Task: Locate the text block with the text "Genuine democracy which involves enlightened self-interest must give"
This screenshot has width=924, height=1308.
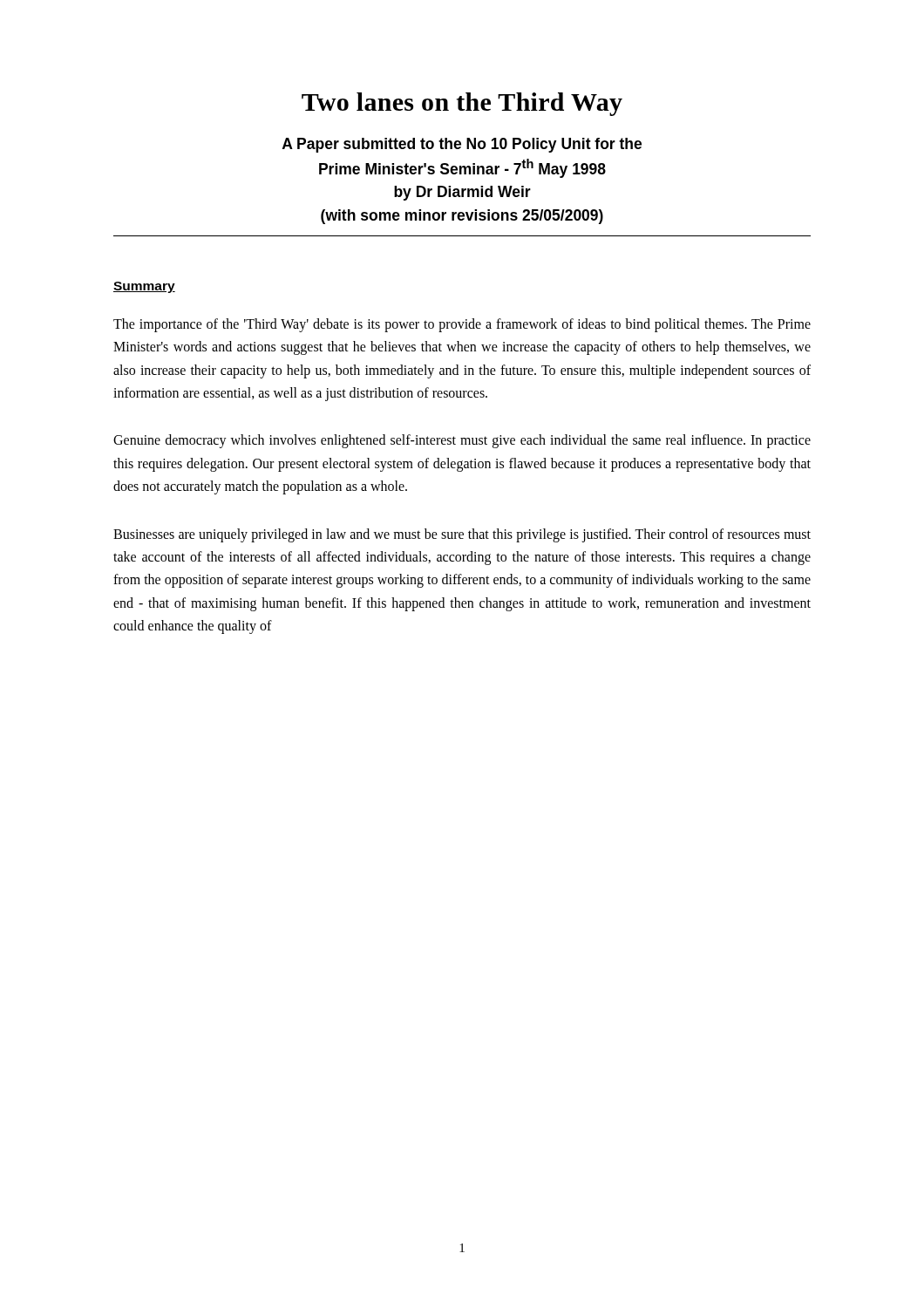Action: [x=462, y=463]
